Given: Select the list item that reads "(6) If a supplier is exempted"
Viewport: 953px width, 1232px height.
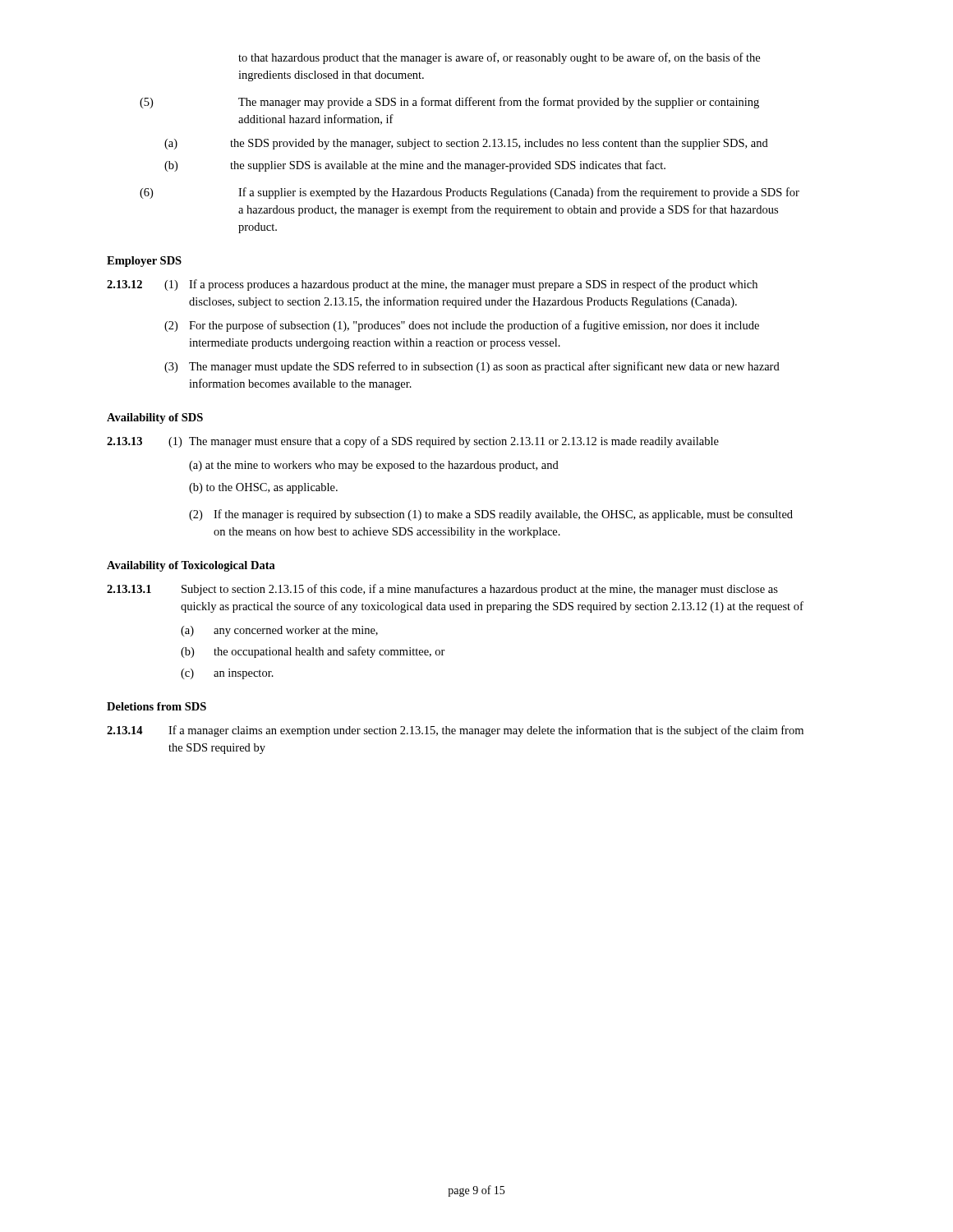Looking at the screenshot, I should coord(456,210).
